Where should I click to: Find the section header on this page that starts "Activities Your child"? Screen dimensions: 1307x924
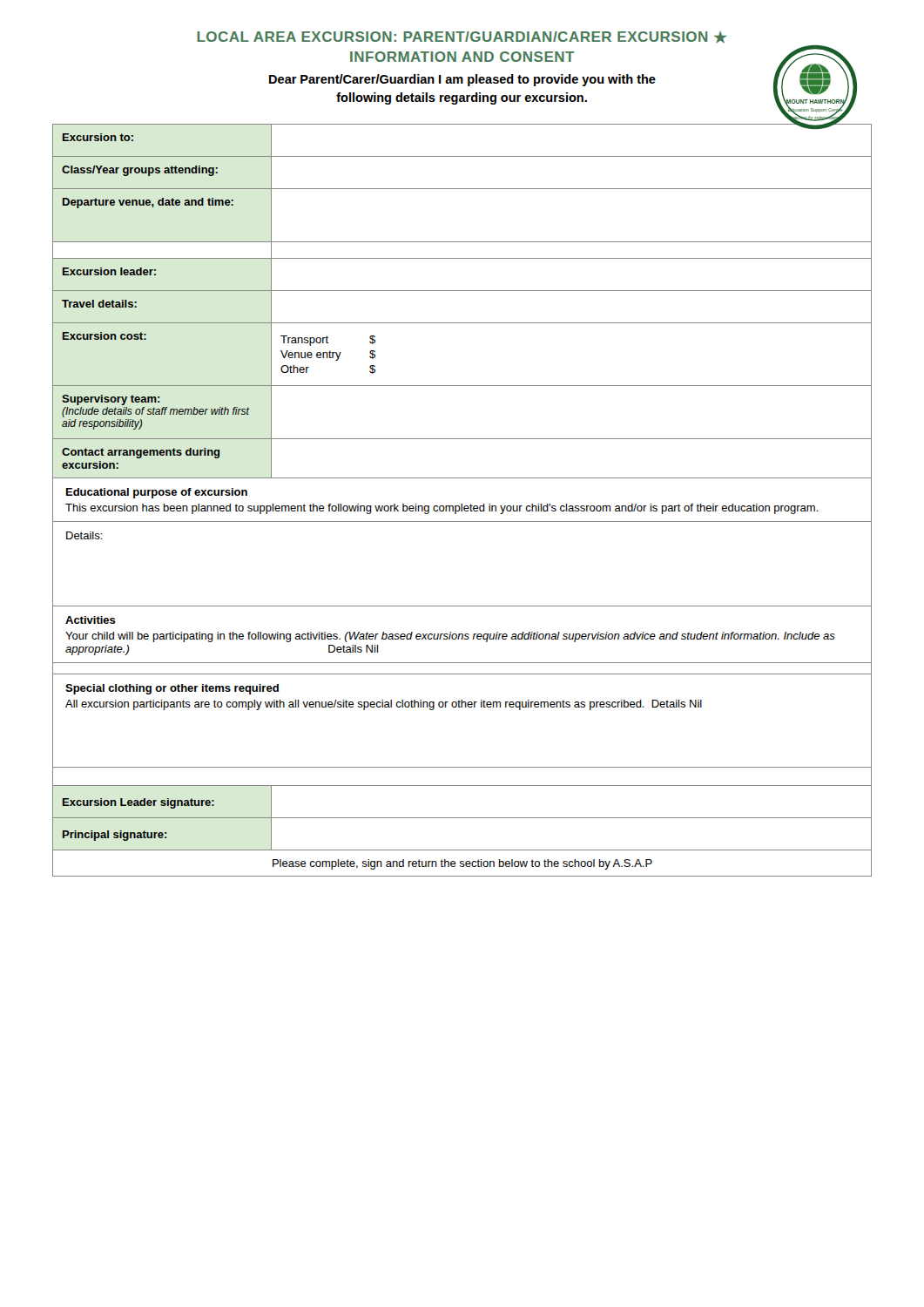(462, 634)
